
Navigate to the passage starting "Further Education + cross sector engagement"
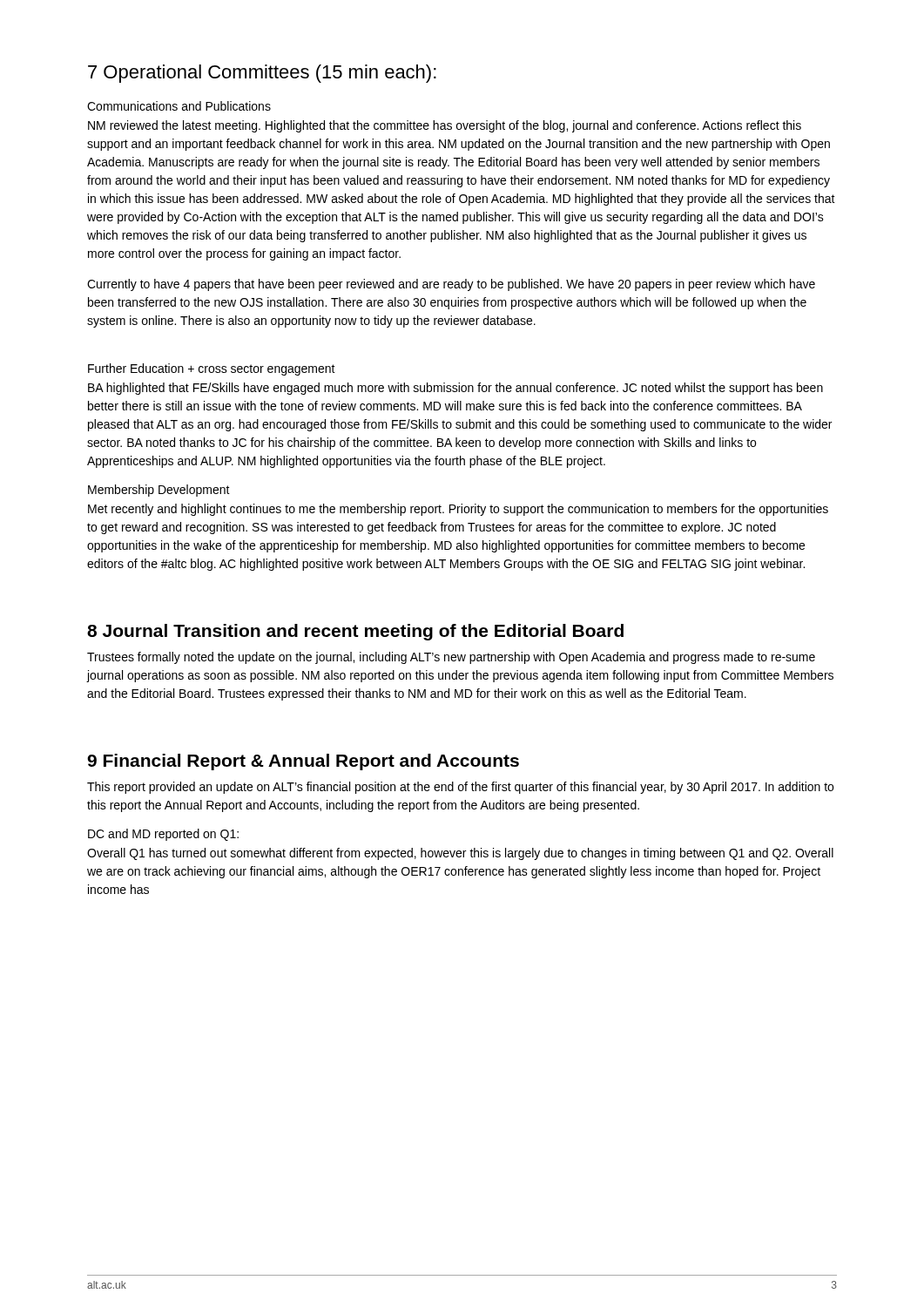212,369
